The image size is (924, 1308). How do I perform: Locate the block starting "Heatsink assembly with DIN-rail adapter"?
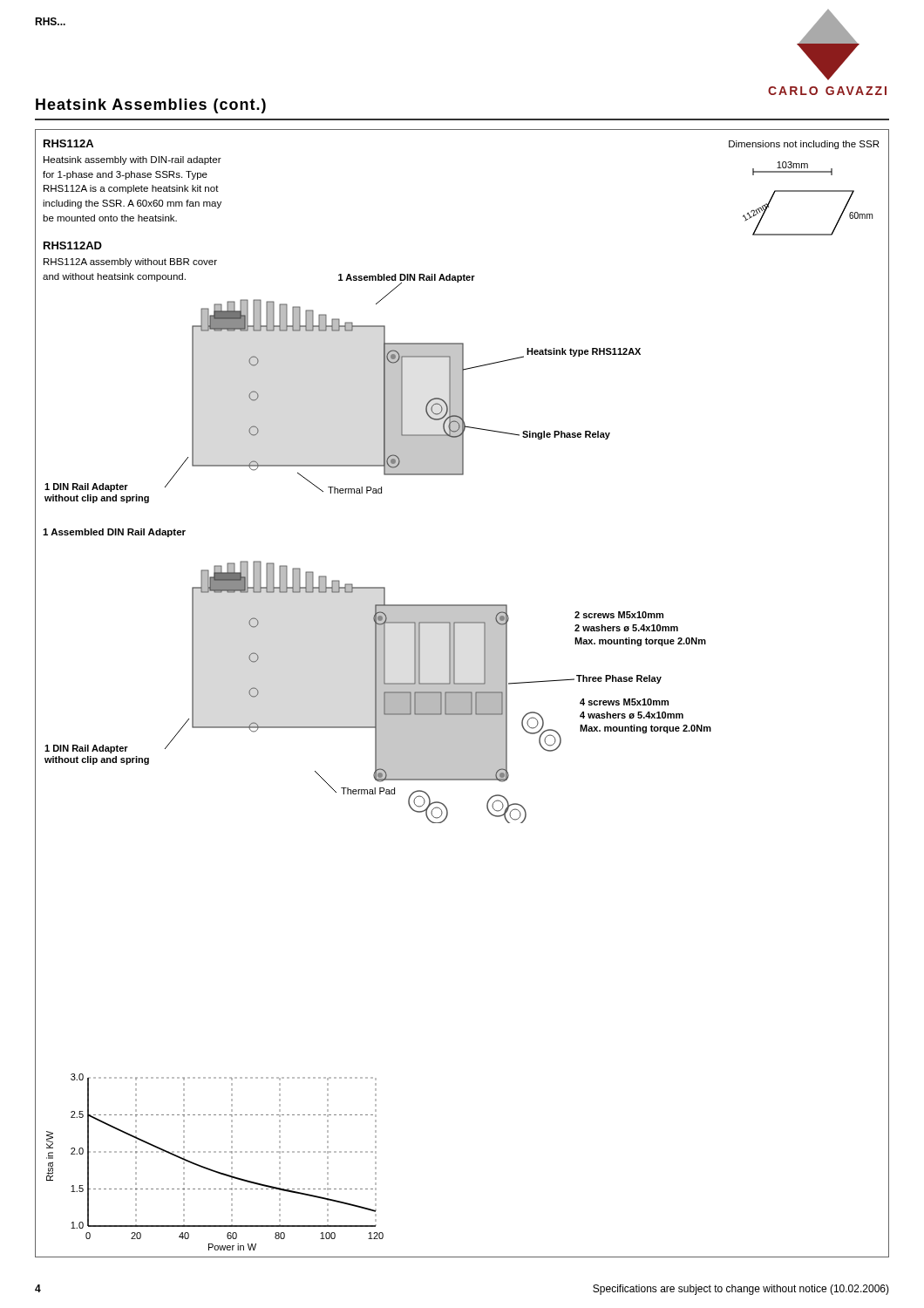click(132, 189)
